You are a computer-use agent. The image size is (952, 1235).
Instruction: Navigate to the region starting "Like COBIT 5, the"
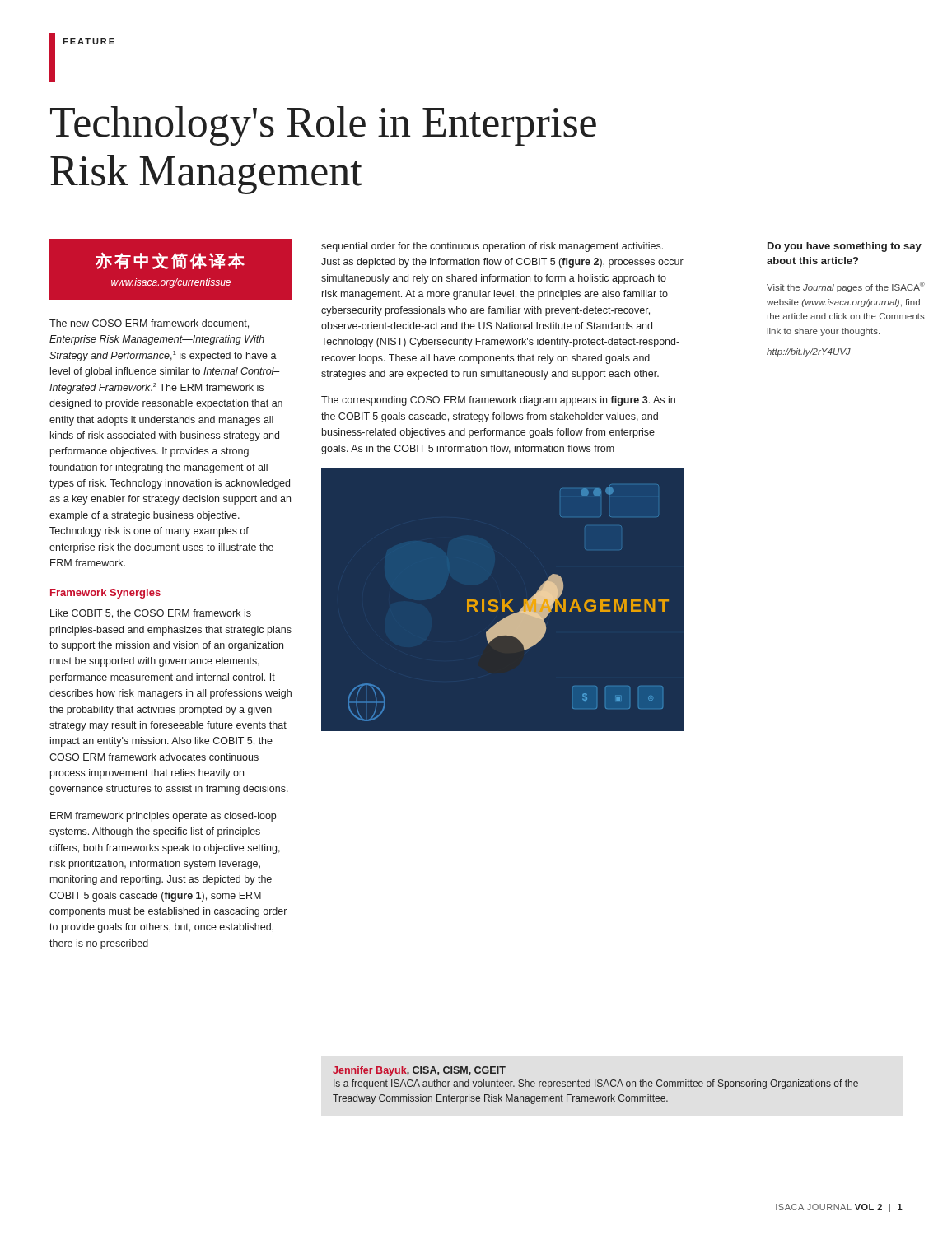click(171, 701)
